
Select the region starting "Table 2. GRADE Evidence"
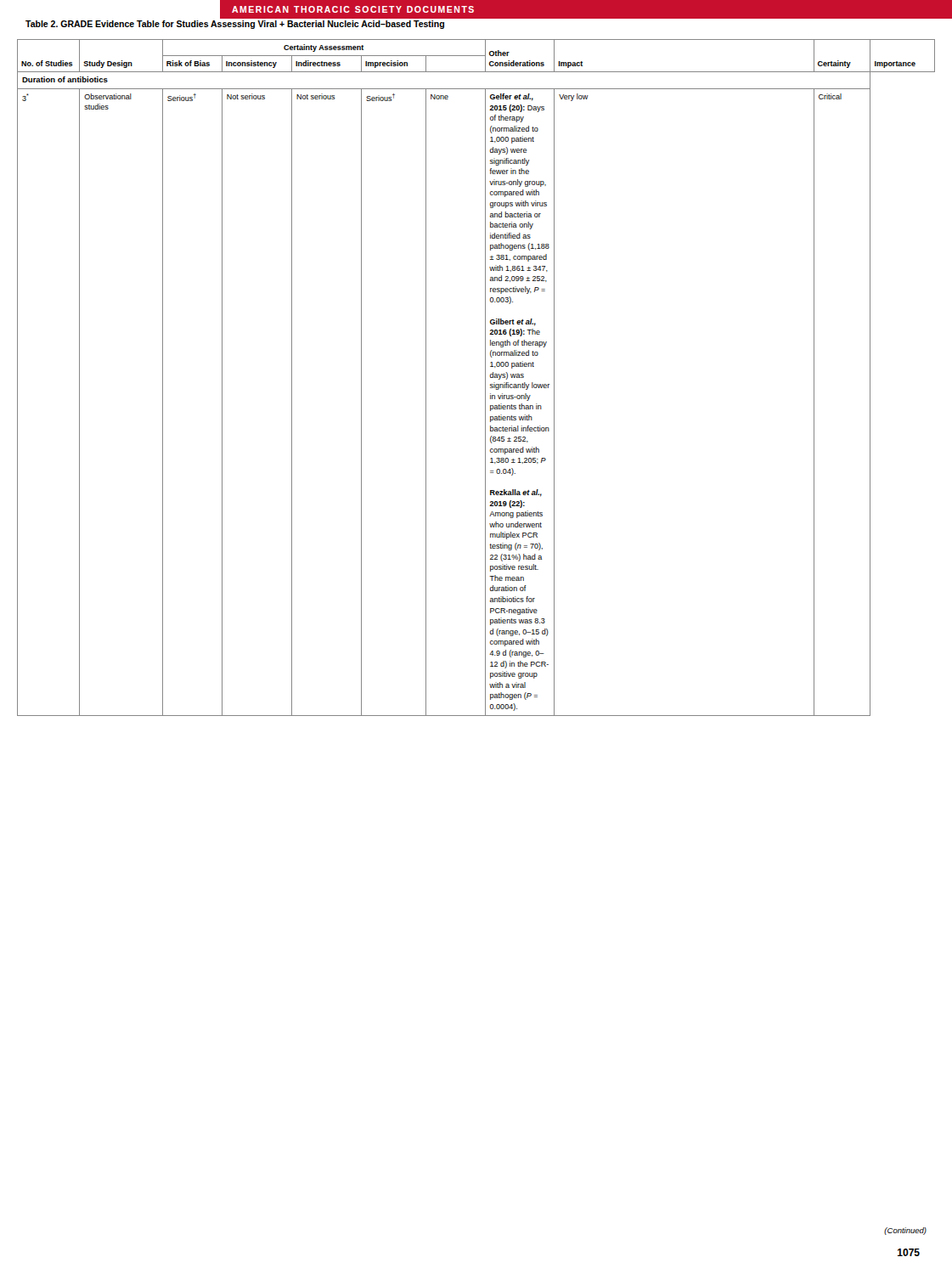(235, 24)
